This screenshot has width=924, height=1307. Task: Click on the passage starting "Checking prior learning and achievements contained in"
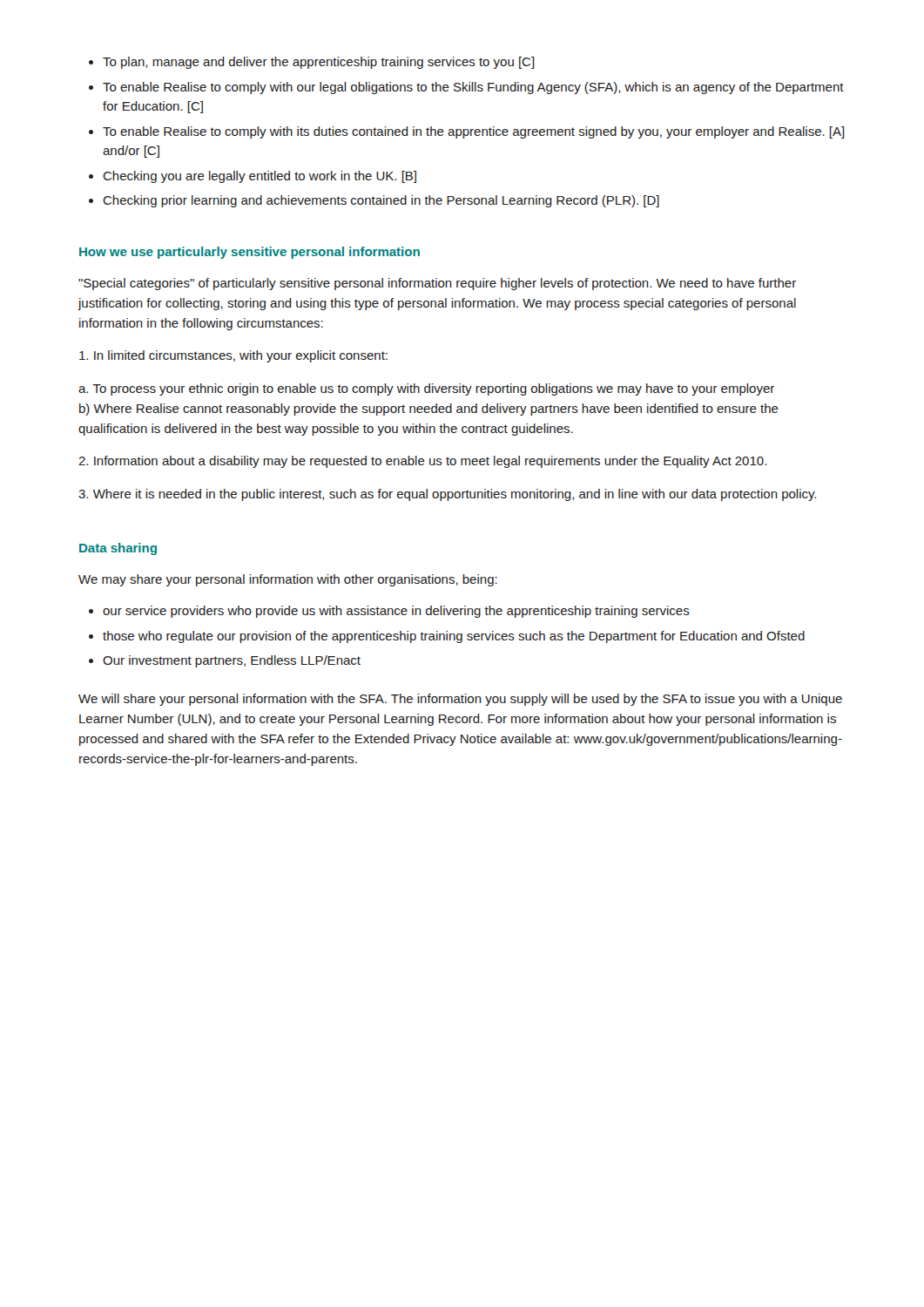[474, 201]
